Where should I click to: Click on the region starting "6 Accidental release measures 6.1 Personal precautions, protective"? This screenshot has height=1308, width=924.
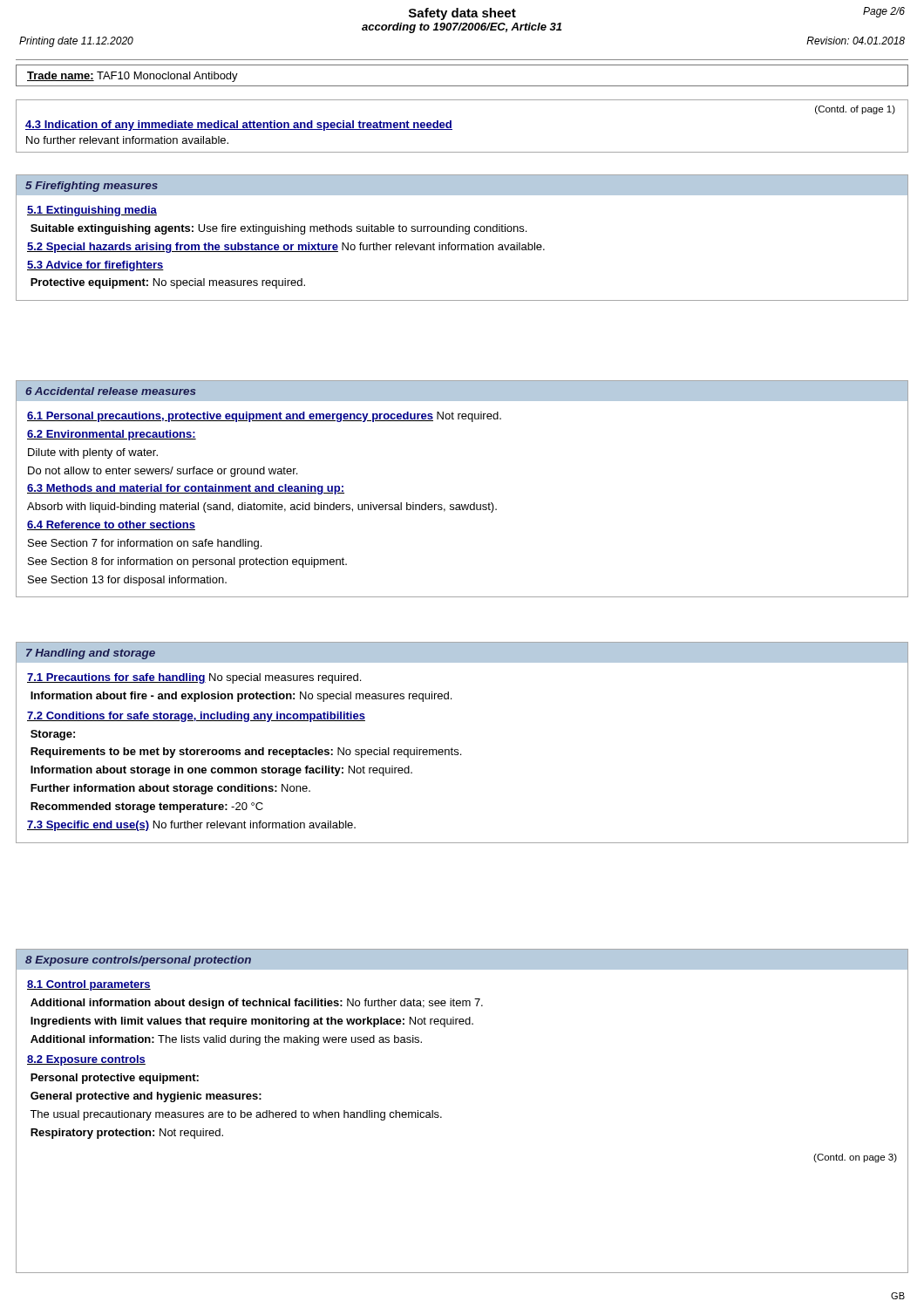point(462,489)
